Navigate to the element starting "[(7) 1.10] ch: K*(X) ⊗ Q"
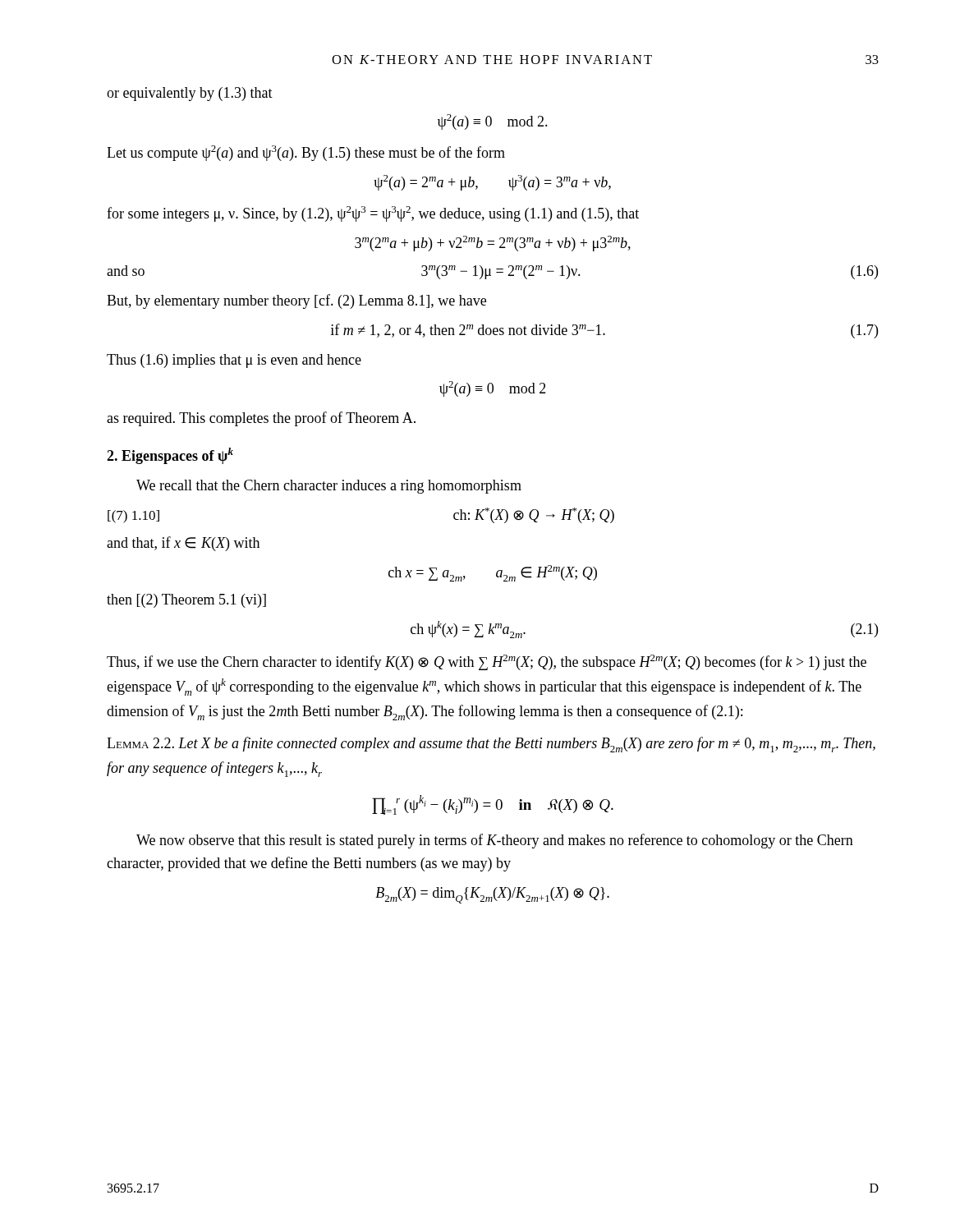Viewport: 969px width, 1232px height. (x=493, y=515)
